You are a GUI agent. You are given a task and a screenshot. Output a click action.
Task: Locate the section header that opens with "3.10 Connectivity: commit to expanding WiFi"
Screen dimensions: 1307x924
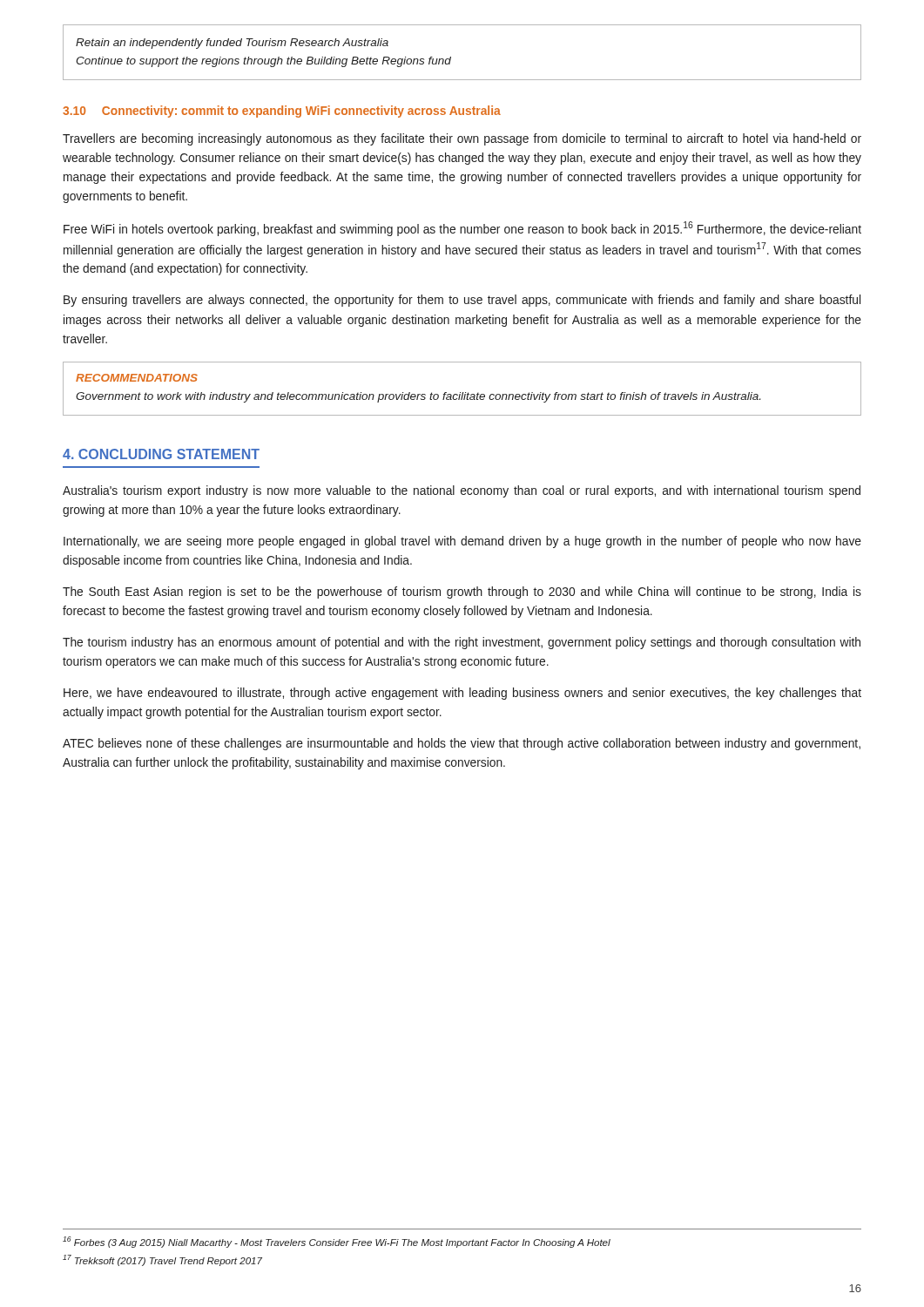[282, 111]
